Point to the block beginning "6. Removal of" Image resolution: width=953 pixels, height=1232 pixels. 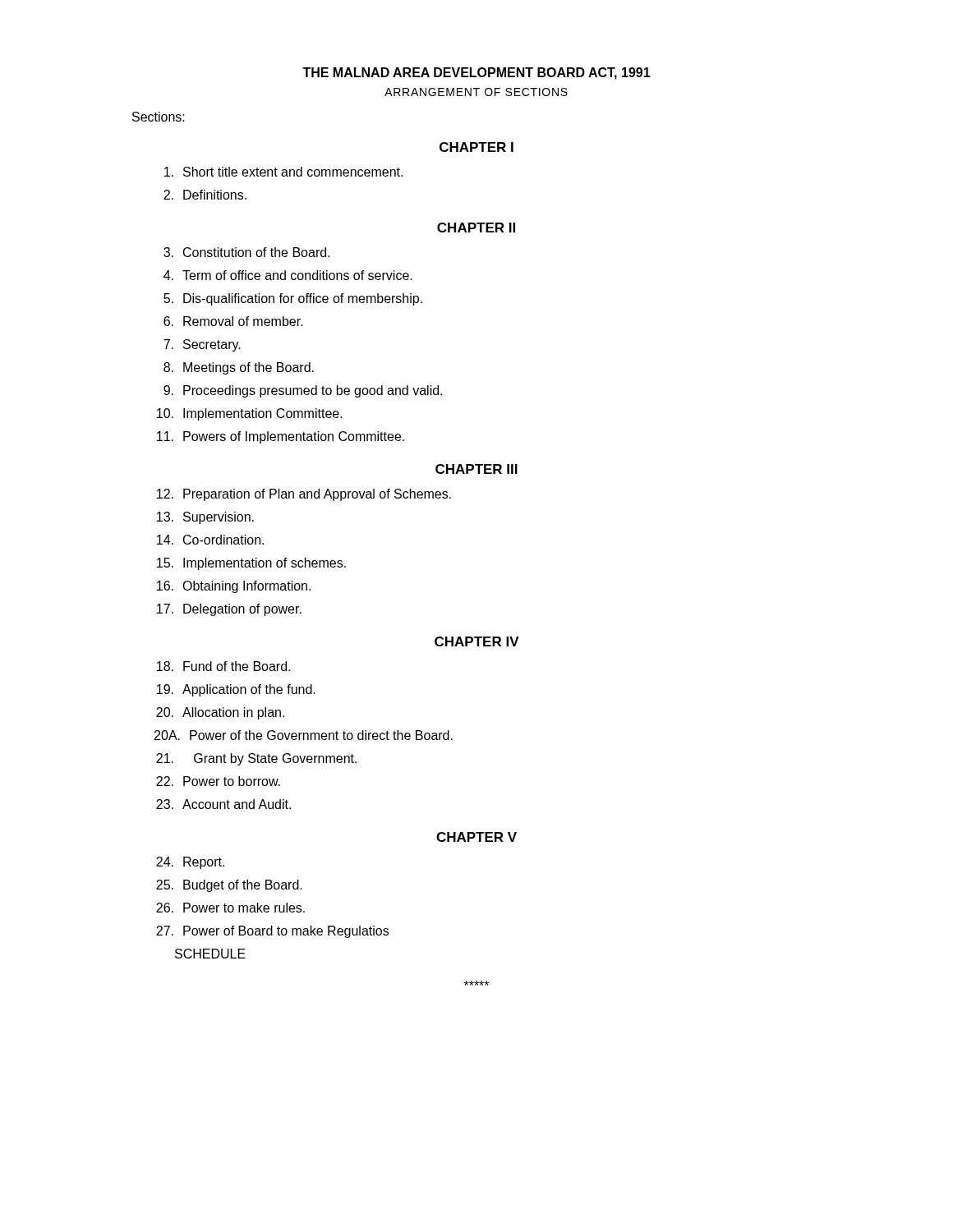(233, 321)
